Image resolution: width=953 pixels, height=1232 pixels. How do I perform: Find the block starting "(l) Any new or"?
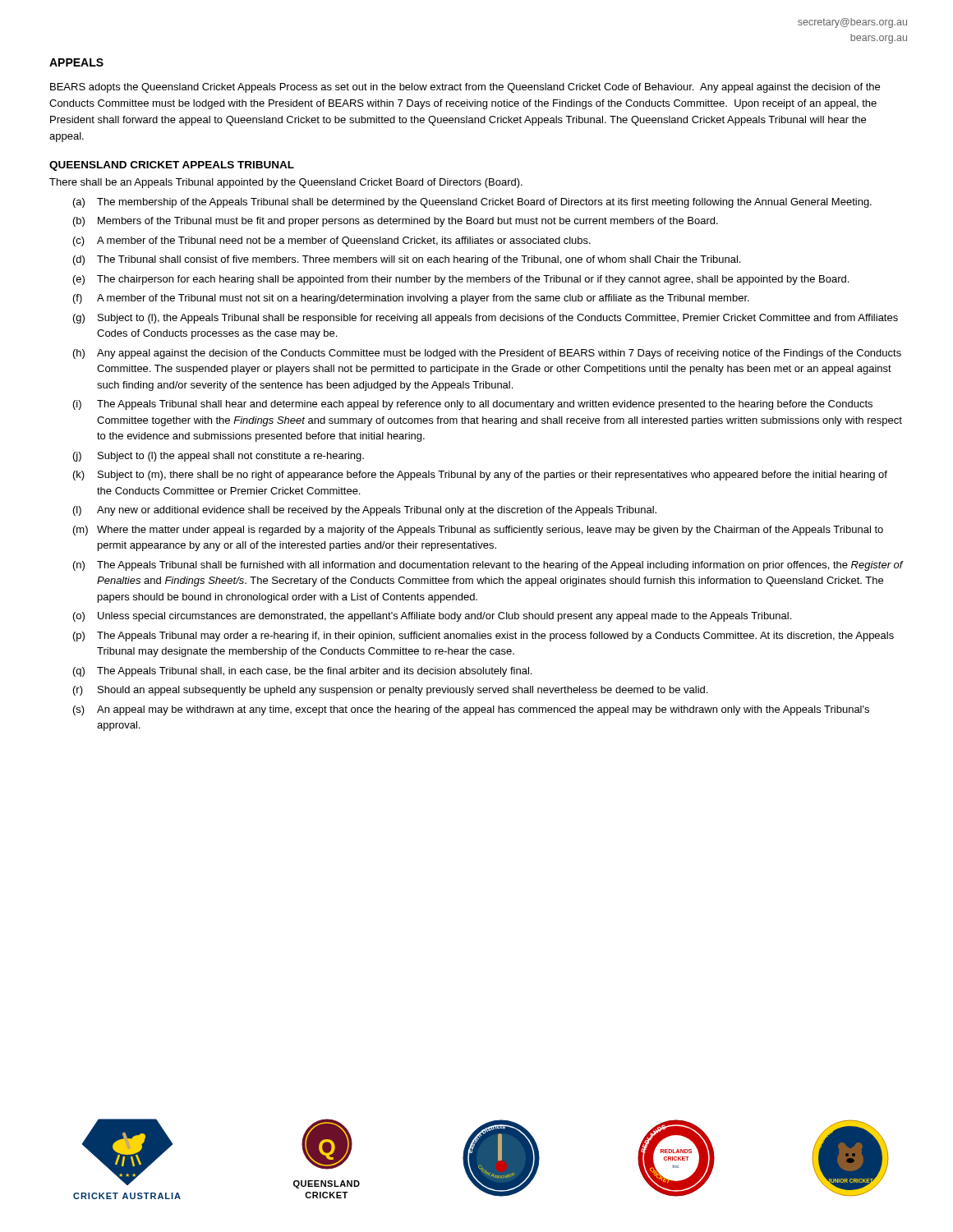coord(365,510)
